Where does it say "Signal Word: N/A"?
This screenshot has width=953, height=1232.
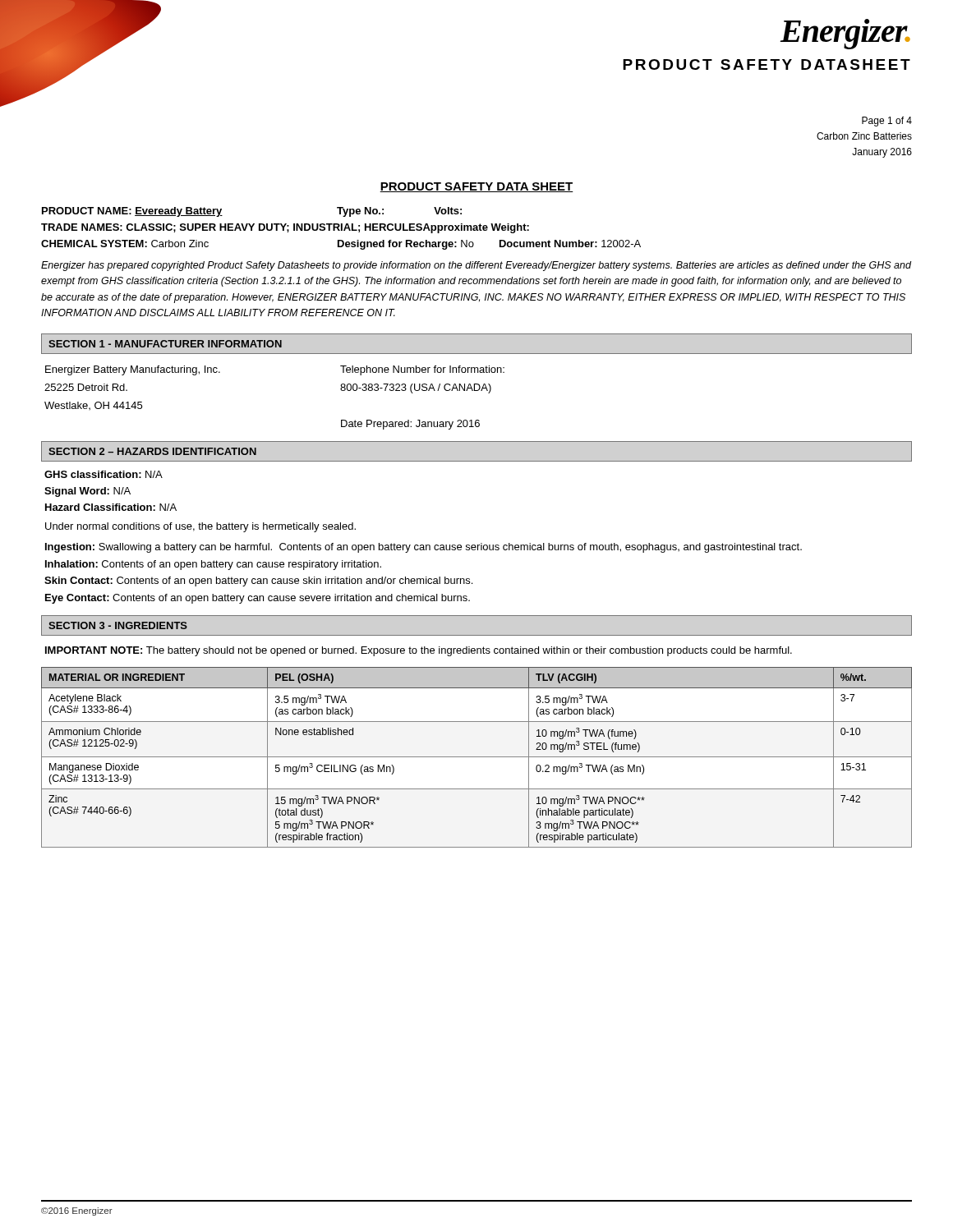pos(88,491)
